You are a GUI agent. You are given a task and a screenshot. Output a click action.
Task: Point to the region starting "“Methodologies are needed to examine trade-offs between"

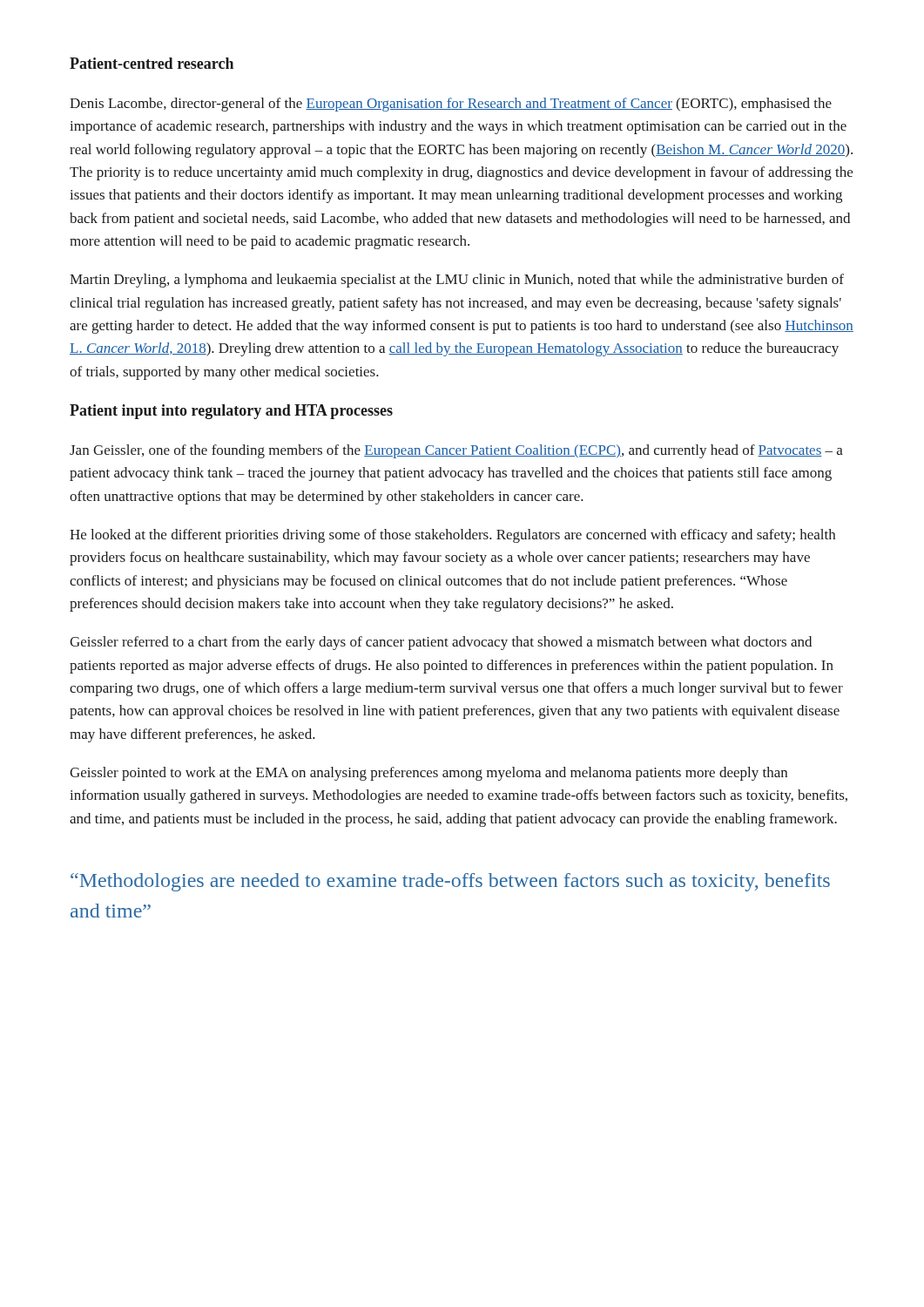tap(462, 896)
